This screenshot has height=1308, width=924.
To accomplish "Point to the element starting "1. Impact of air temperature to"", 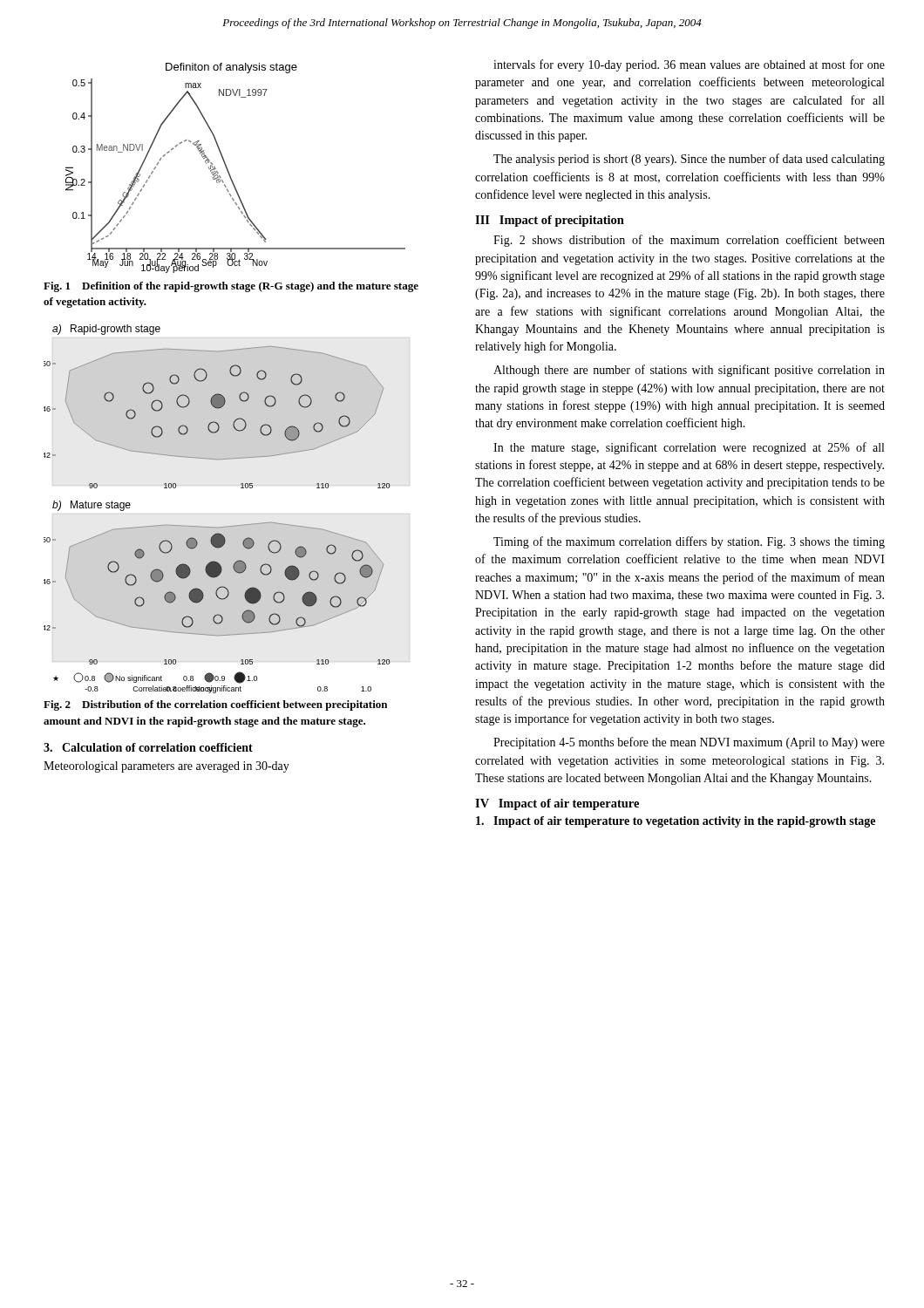I will tap(675, 821).
